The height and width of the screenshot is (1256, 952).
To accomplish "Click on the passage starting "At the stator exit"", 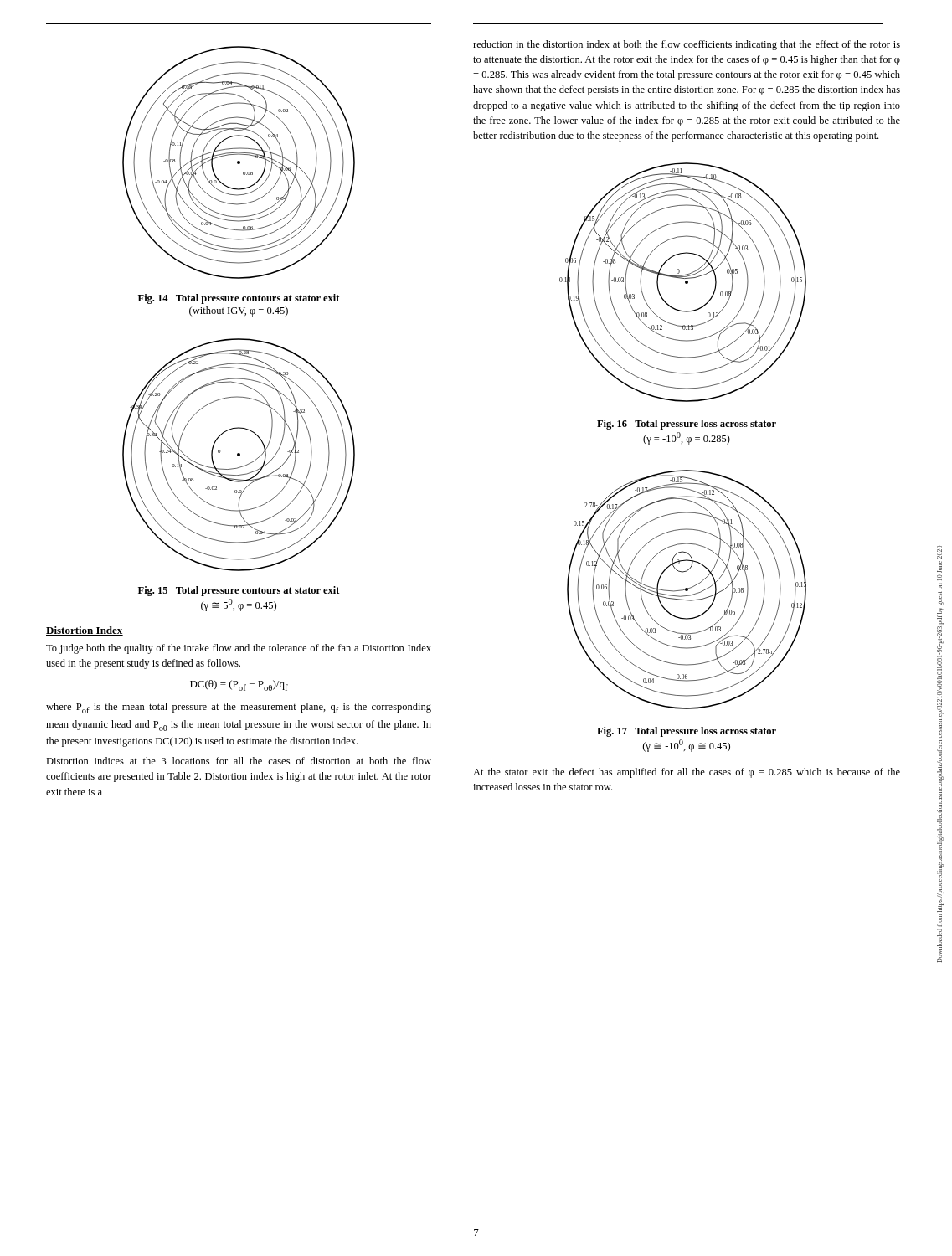I will (687, 780).
